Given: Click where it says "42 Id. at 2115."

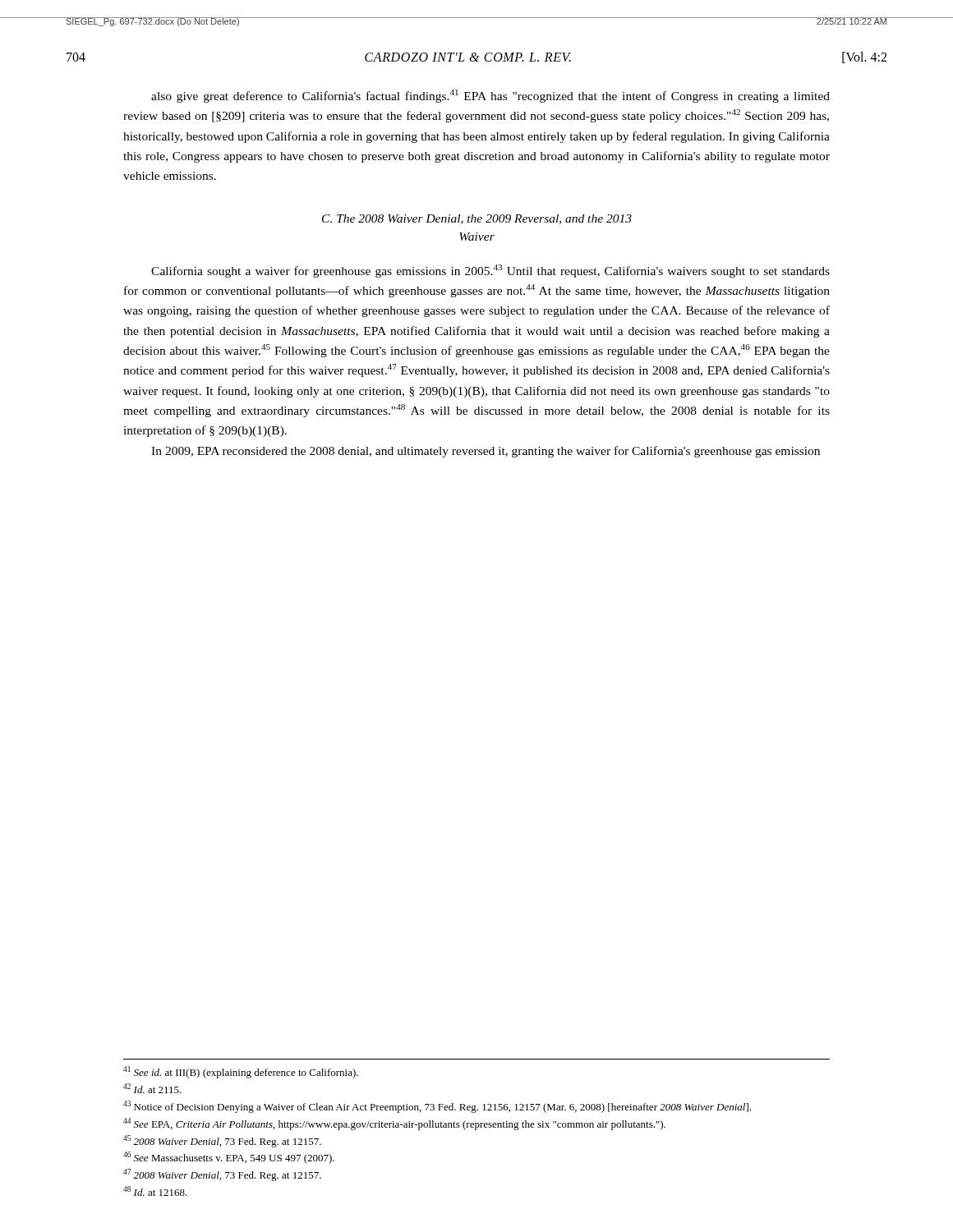Looking at the screenshot, I should pos(152,1088).
